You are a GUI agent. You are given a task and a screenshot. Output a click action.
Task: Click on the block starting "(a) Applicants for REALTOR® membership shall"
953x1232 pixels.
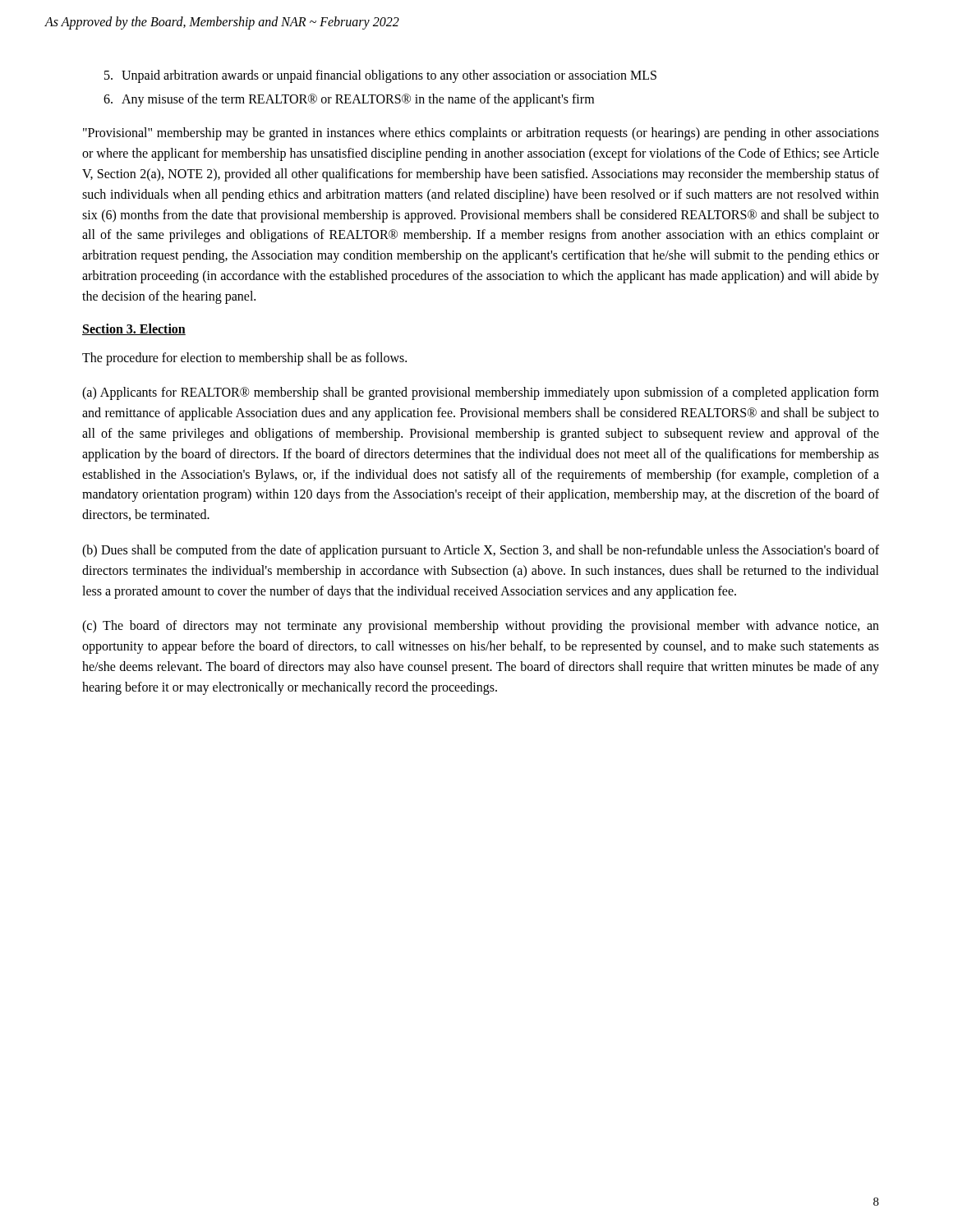coord(481,454)
